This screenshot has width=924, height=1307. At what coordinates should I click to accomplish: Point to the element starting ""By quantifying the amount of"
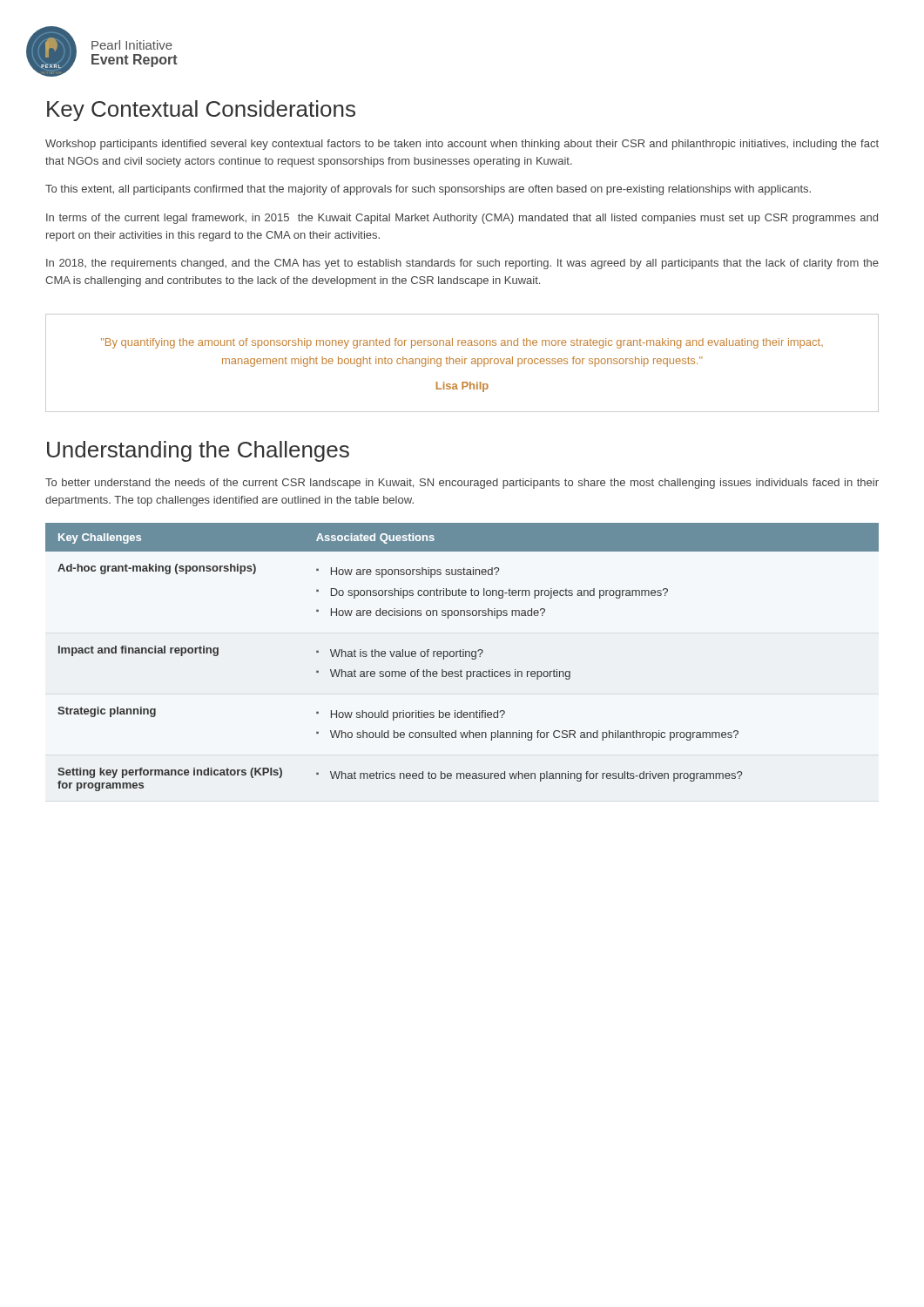coord(462,363)
